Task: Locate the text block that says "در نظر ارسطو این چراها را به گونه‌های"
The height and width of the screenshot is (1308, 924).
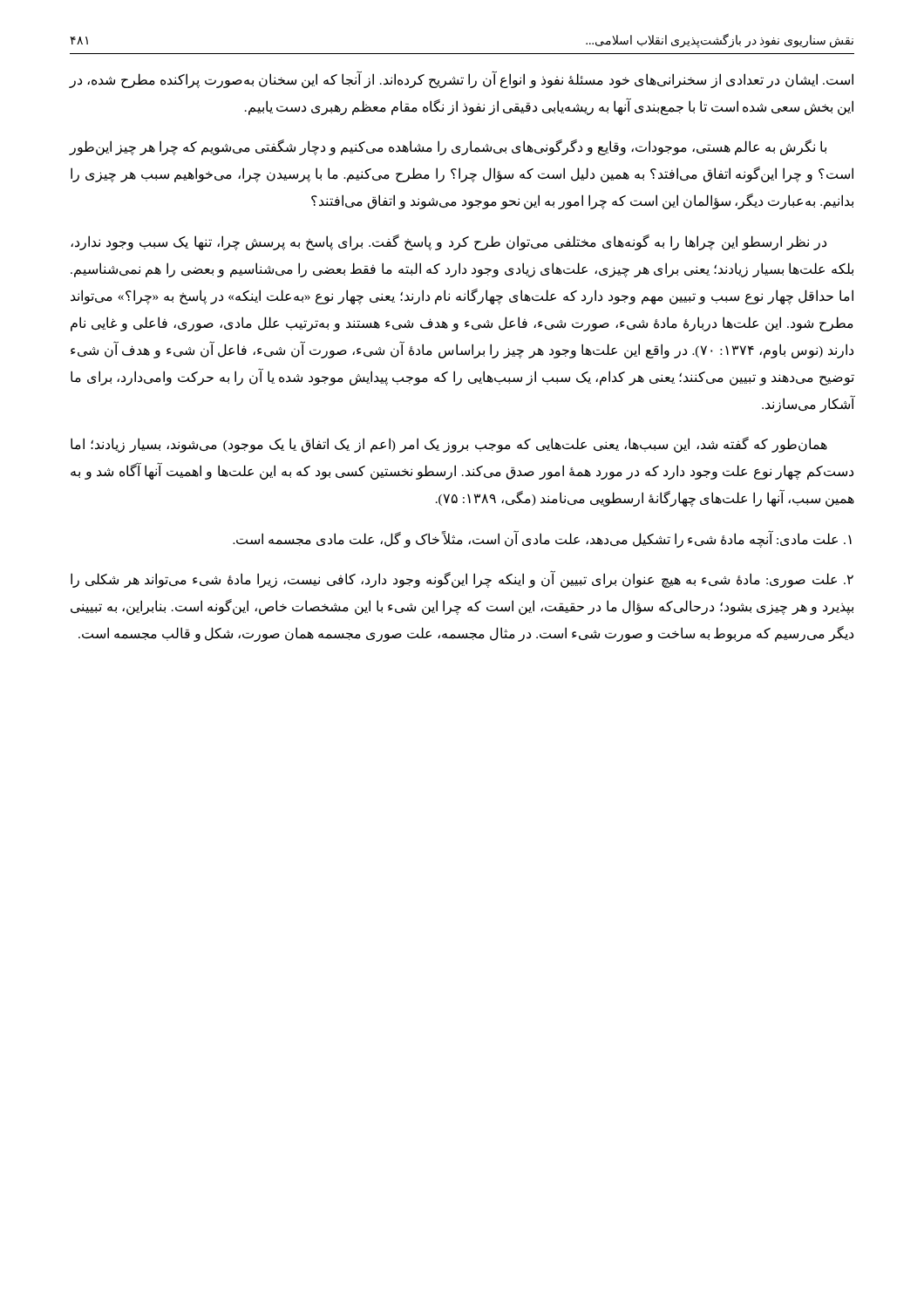Action: (462, 323)
